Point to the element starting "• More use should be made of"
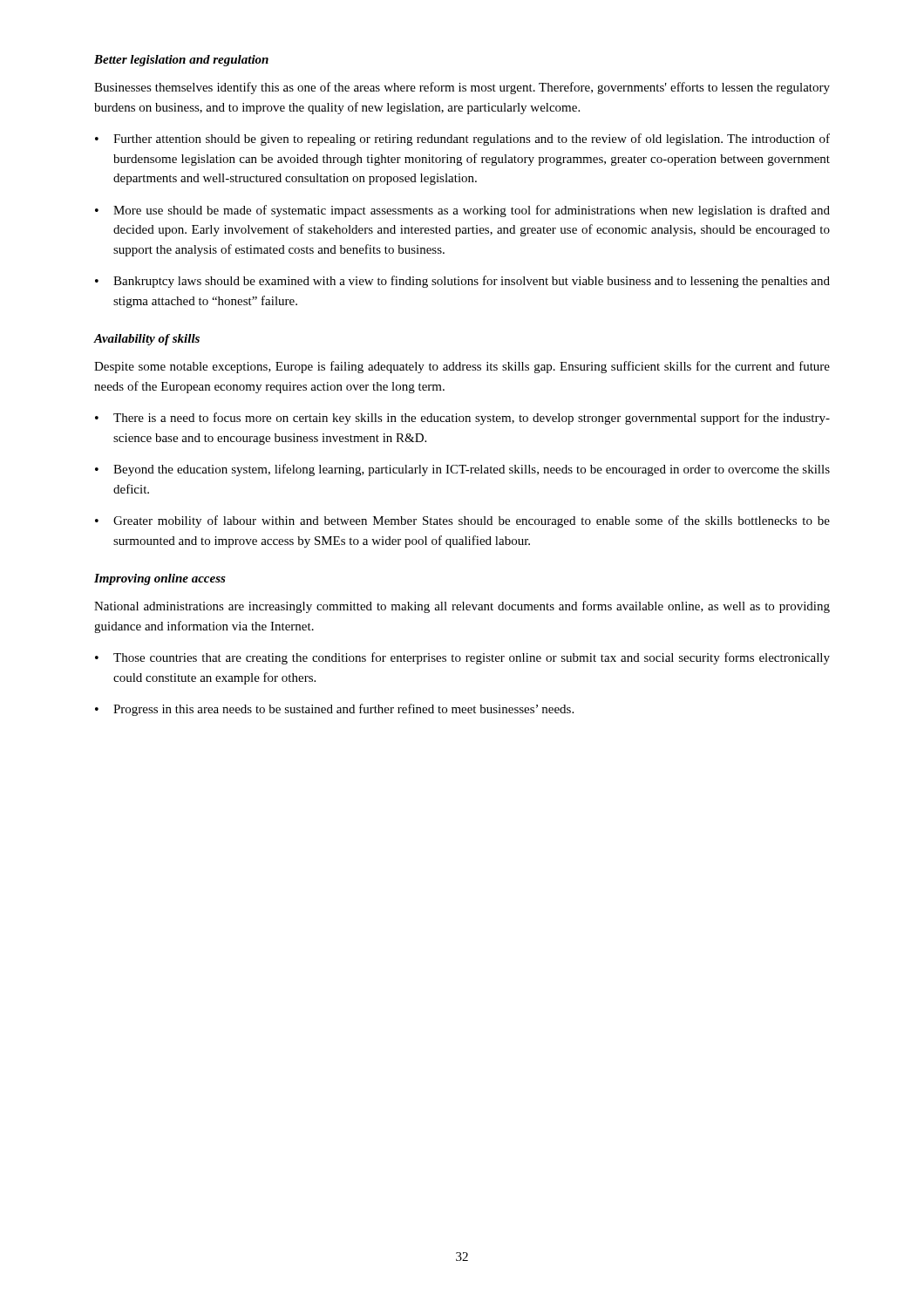The width and height of the screenshot is (924, 1308). pos(462,230)
